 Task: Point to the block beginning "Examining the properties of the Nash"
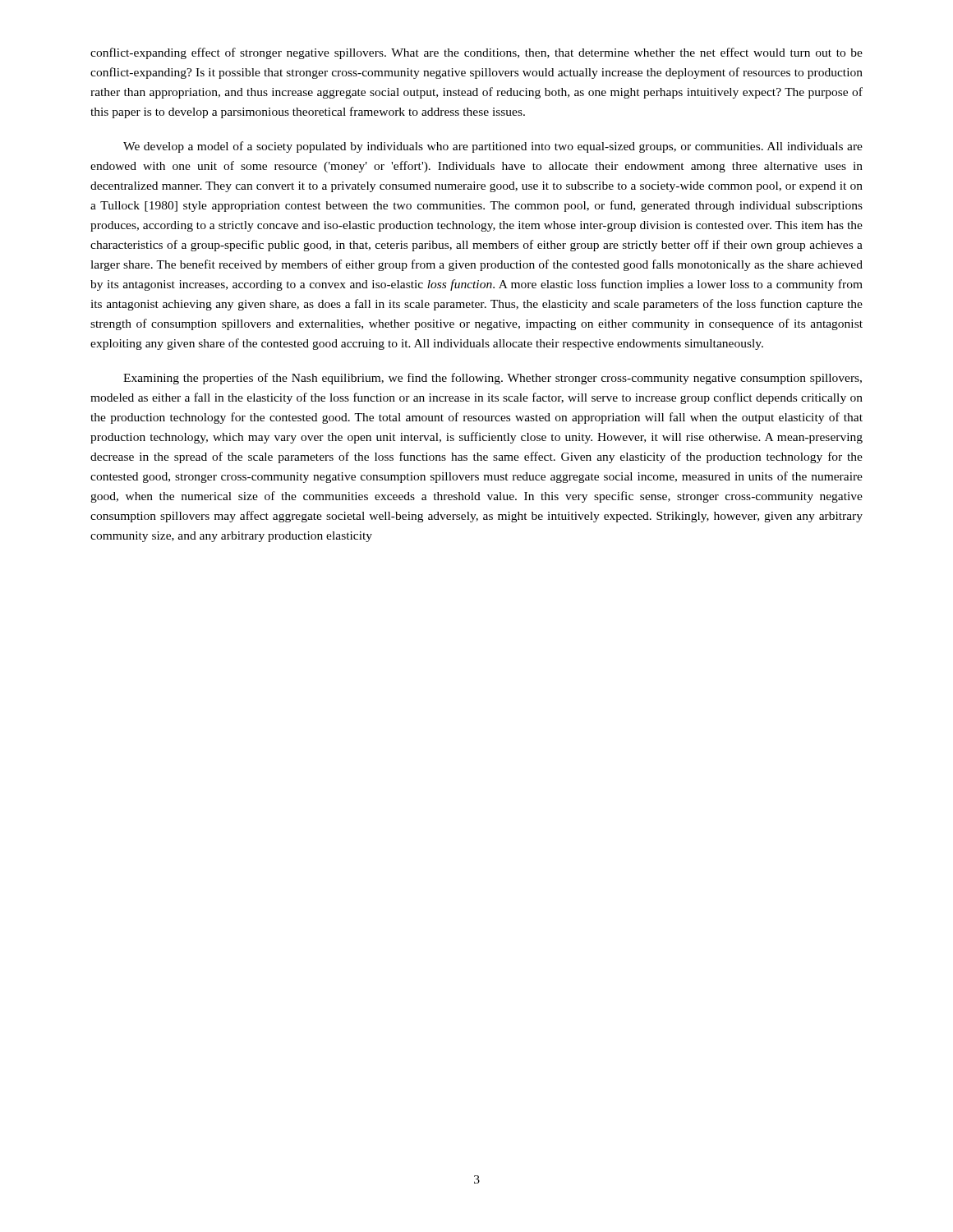[476, 457]
